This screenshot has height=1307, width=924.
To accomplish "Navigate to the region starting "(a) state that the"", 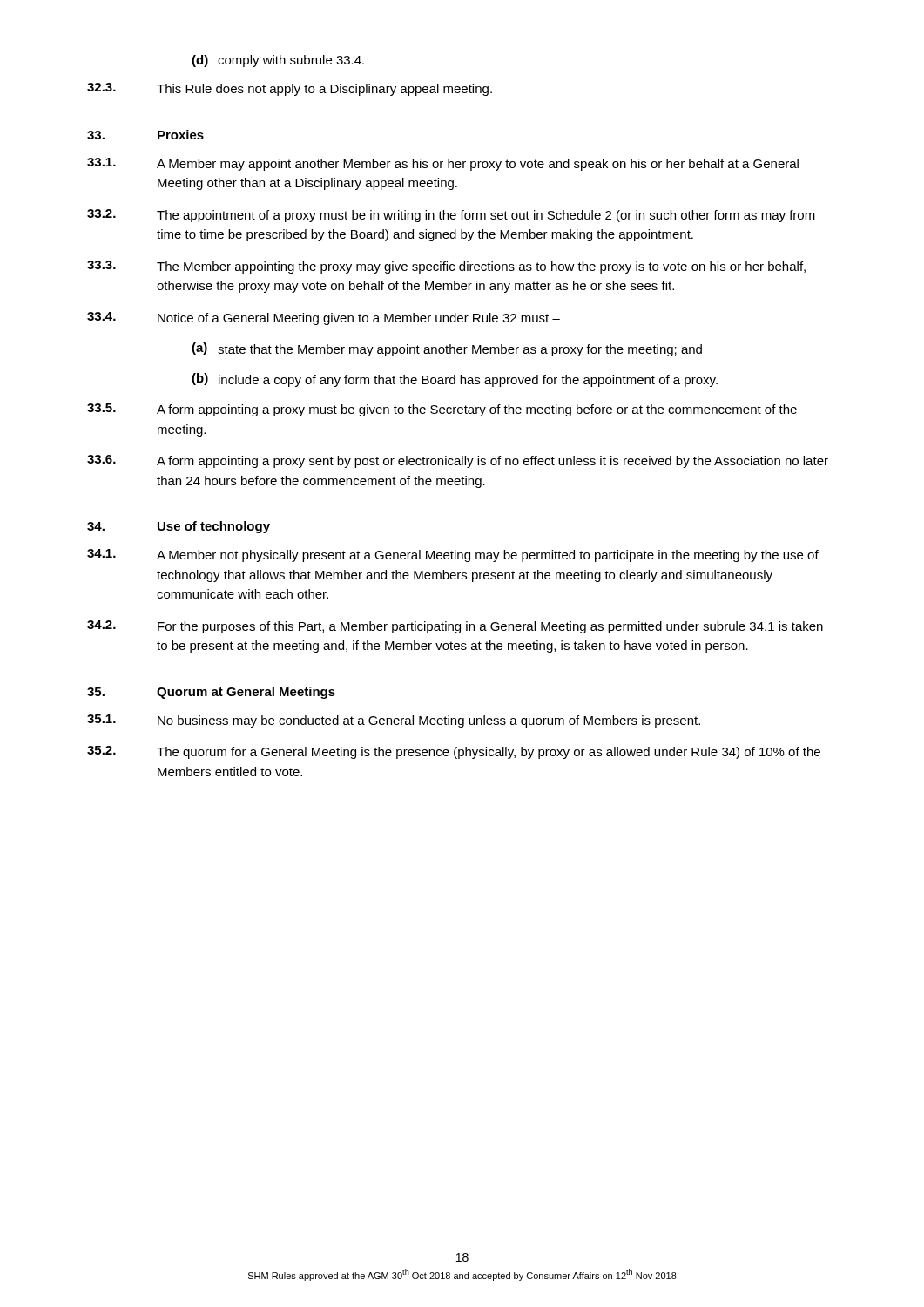I will tap(514, 350).
